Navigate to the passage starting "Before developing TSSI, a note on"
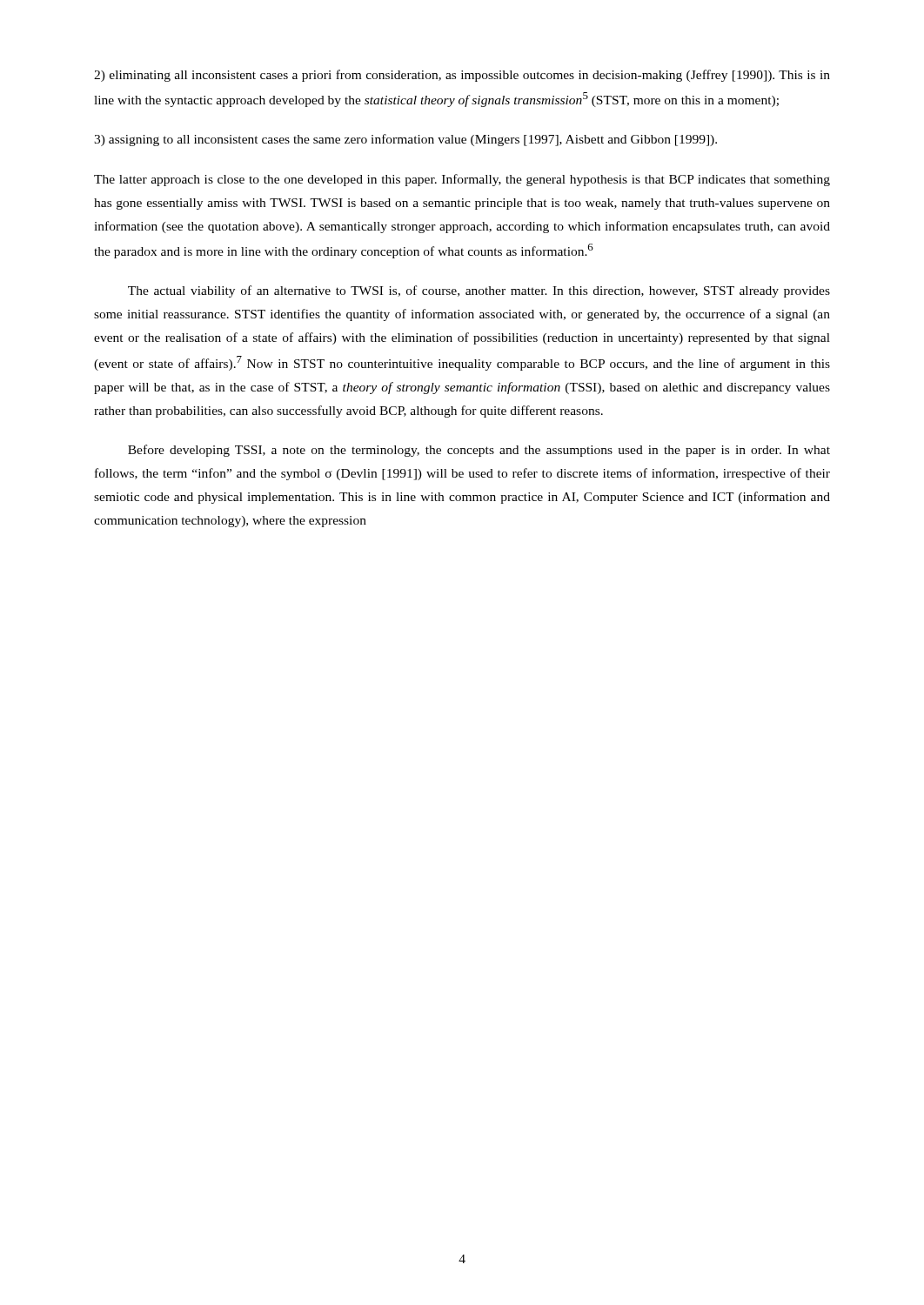The width and height of the screenshot is (924, 1305). [x=462, y=485]
